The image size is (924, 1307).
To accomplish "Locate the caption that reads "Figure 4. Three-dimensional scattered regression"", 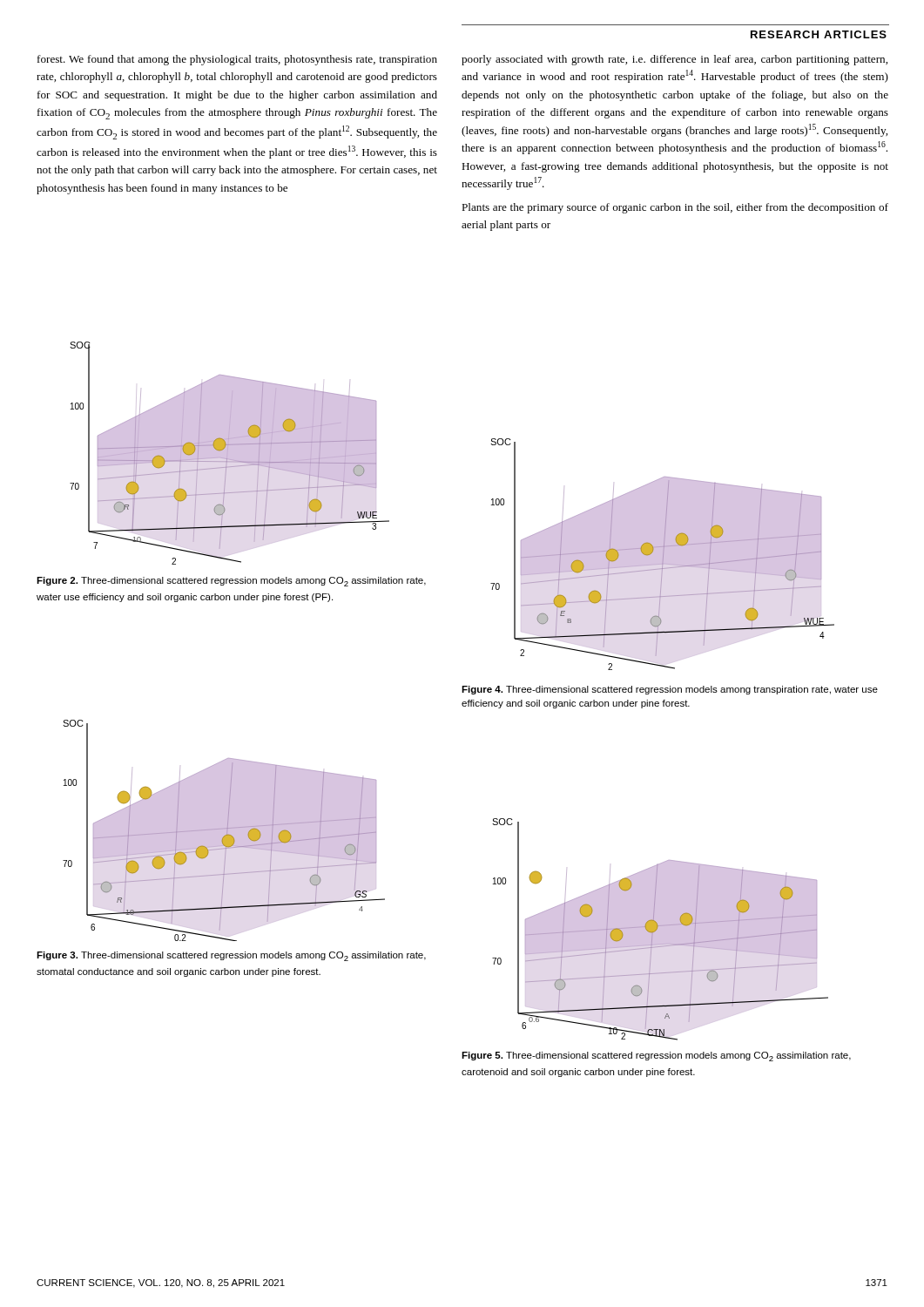I will [670, 696].
